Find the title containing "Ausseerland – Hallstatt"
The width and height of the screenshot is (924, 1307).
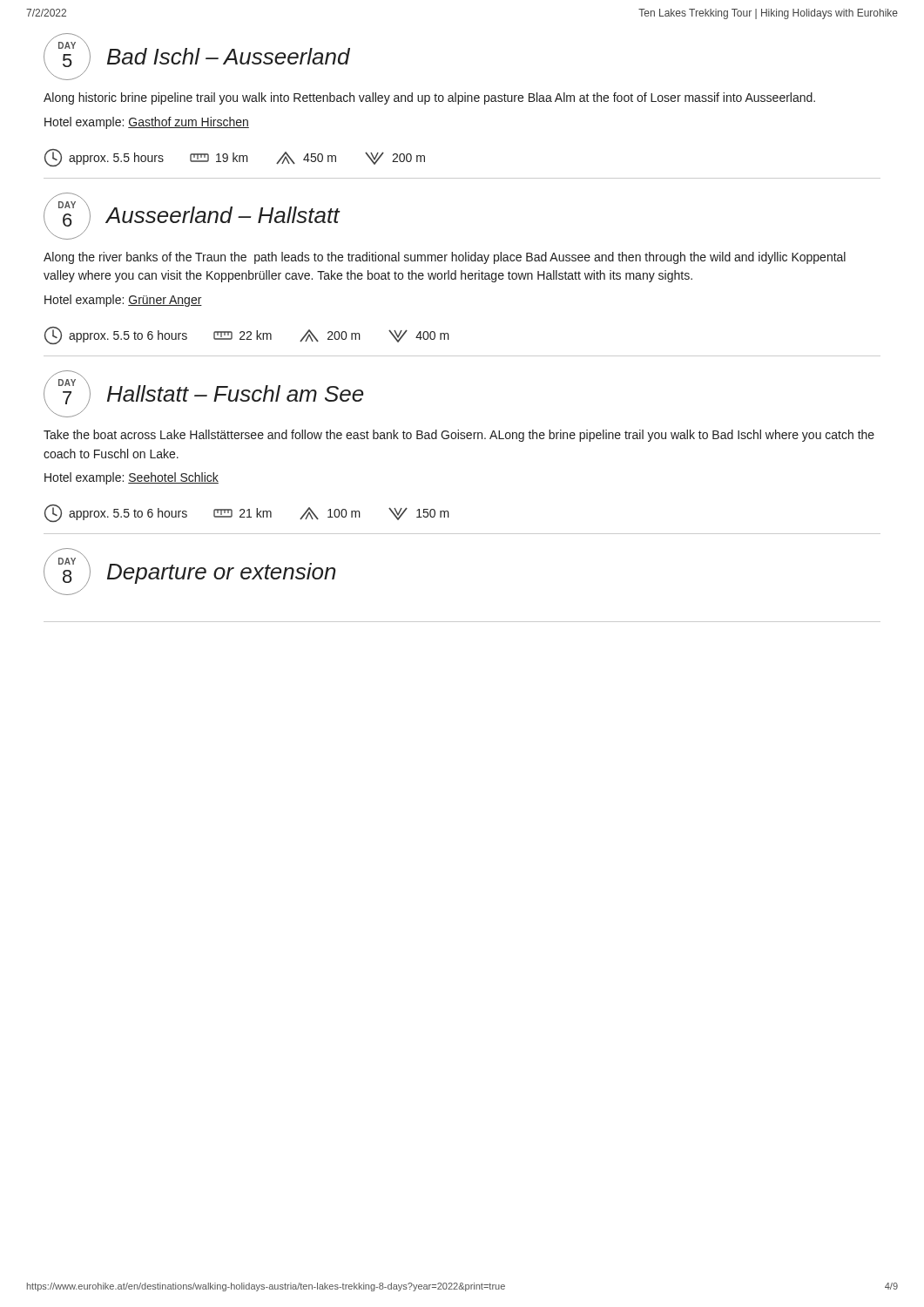(x=223, y=215)
